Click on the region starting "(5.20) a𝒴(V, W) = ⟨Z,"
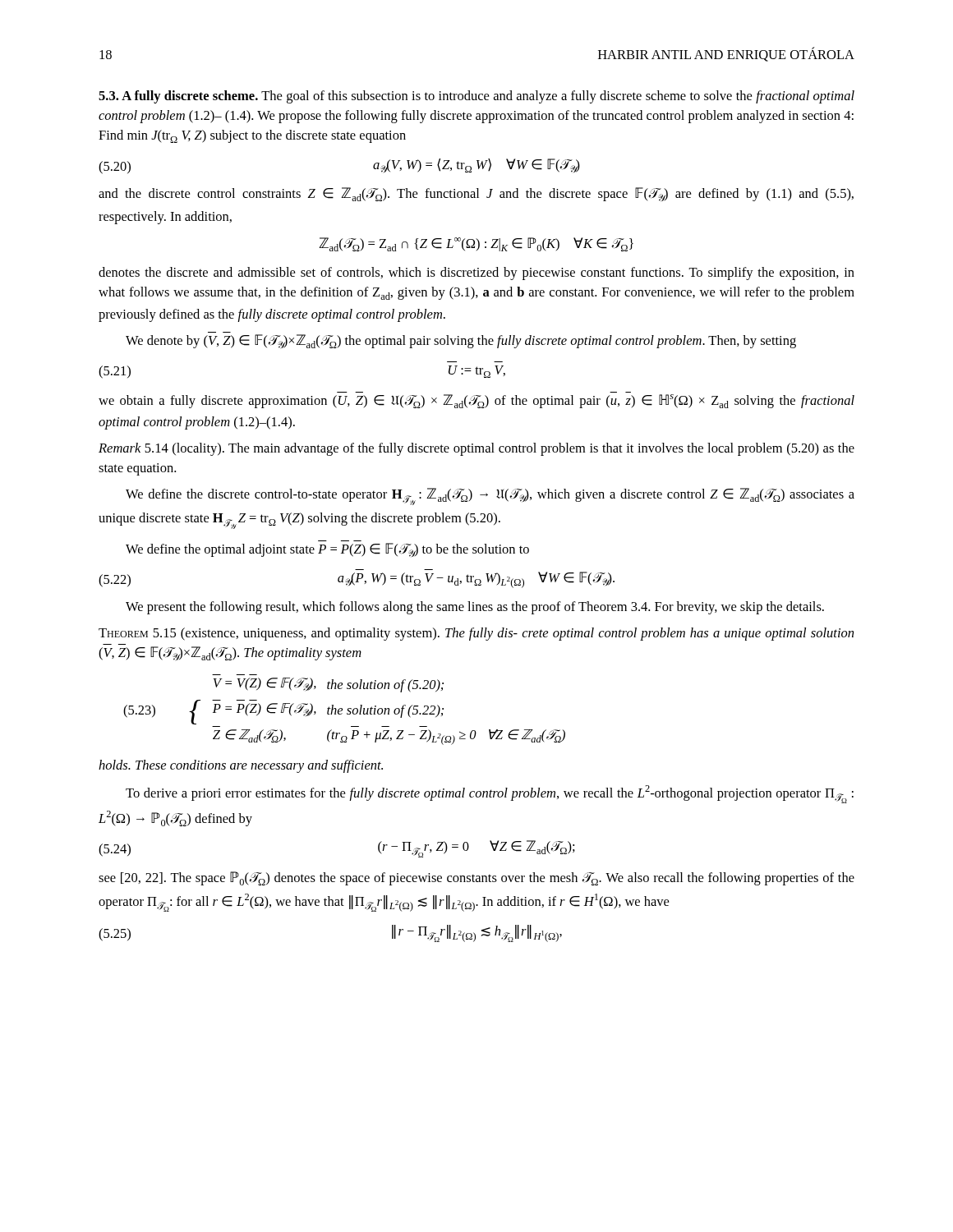The width and height of the screenshot is (953, 1232). click(444, 167)
